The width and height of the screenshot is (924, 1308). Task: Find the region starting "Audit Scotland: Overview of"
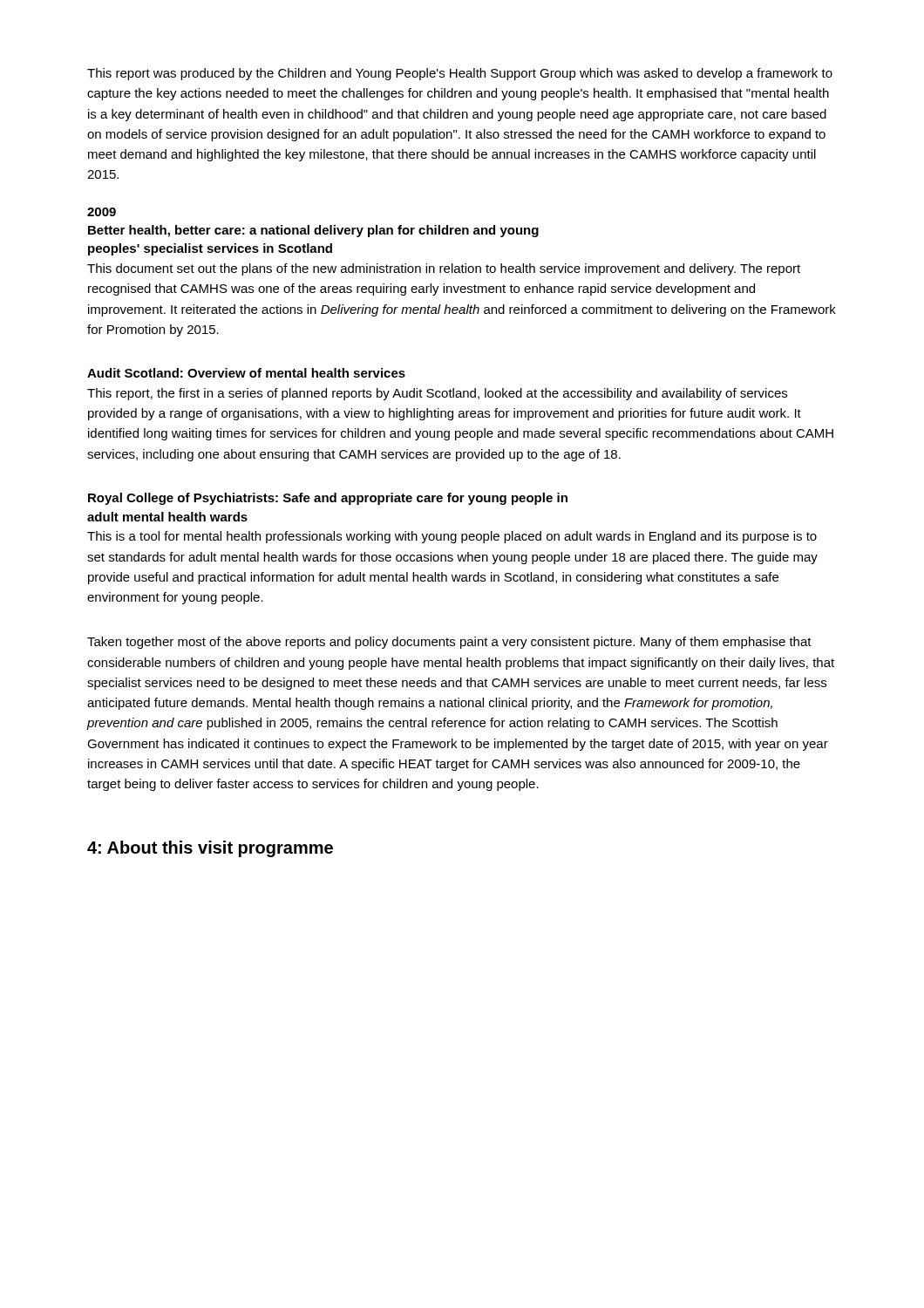point(246,373)
